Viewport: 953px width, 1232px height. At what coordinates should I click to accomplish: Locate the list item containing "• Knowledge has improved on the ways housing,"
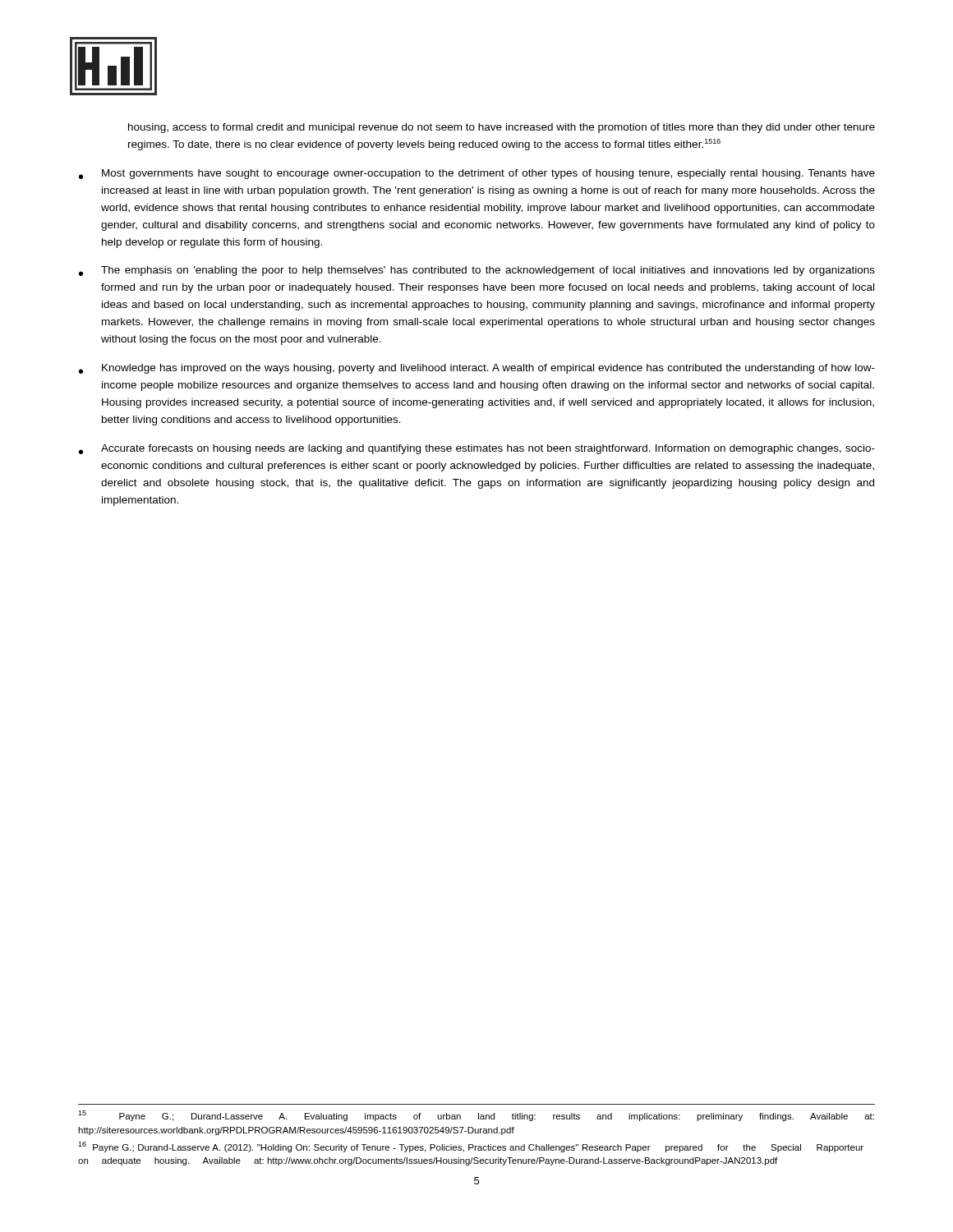[x=476, y=394]
